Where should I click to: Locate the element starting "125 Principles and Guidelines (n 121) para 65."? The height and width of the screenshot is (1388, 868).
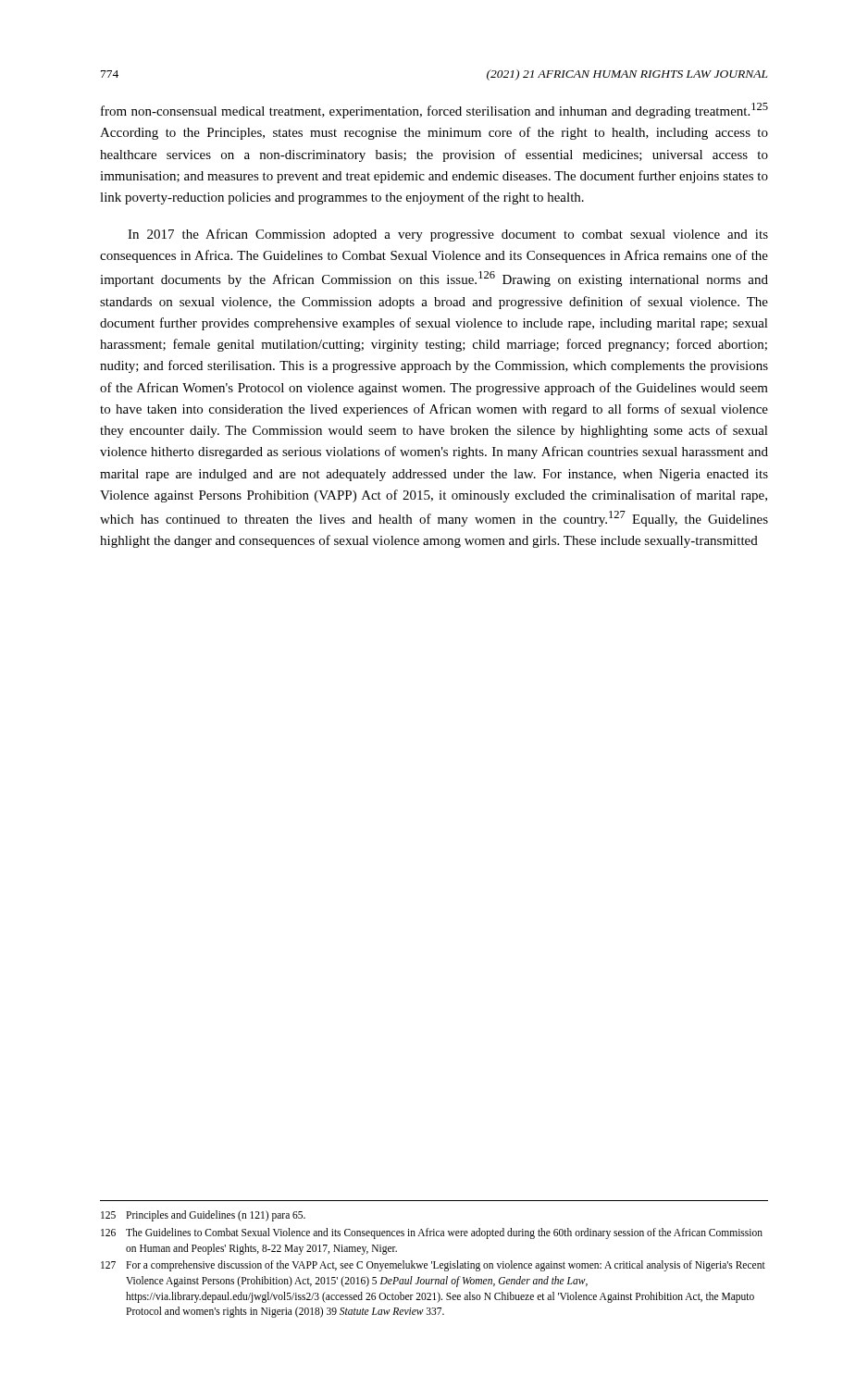click(203, 1216)
